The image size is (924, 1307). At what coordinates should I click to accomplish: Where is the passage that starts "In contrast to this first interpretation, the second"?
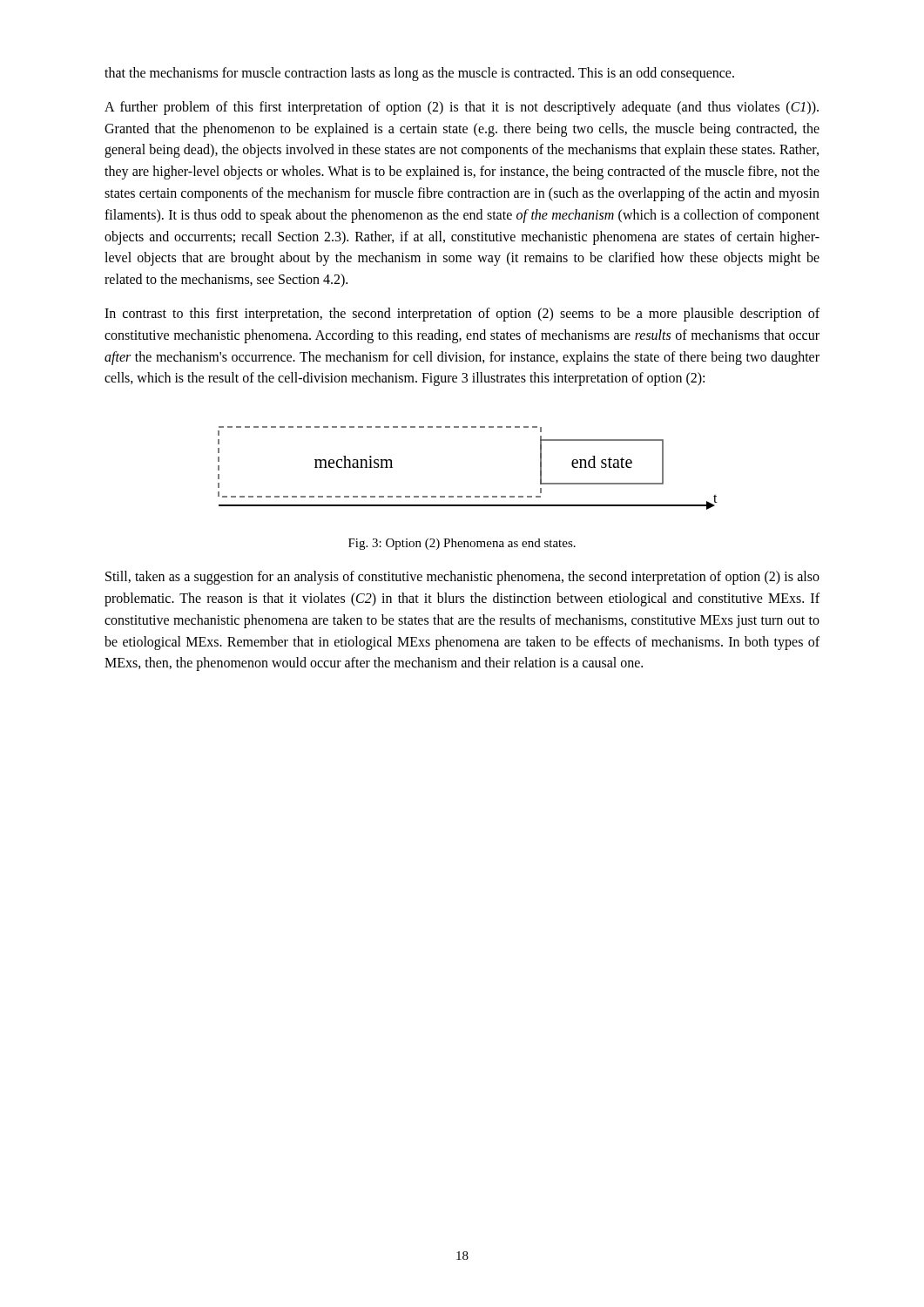(462, 346)
